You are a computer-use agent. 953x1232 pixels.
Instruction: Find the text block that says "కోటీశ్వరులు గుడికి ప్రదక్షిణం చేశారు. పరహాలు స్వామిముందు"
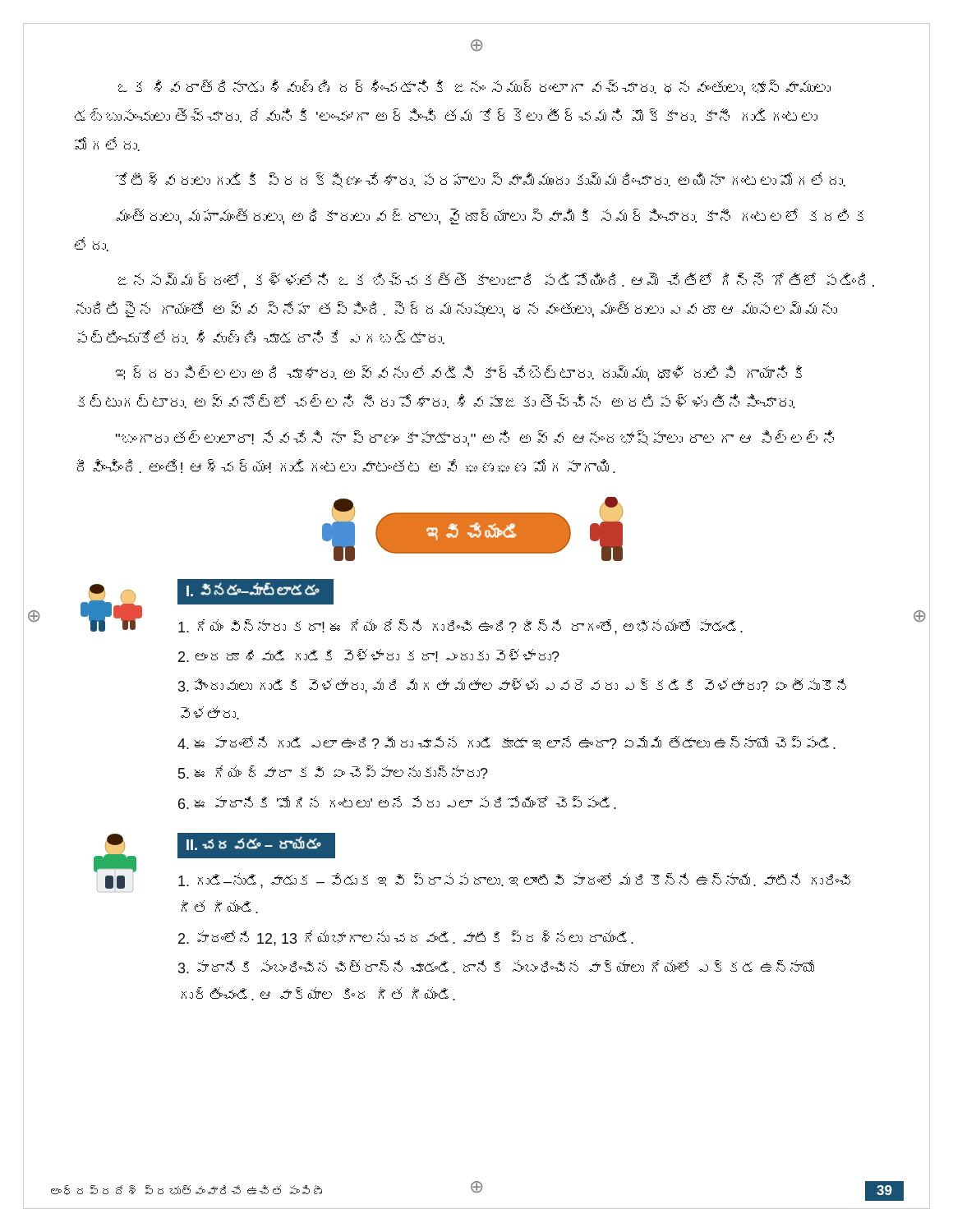click(481, 181)
